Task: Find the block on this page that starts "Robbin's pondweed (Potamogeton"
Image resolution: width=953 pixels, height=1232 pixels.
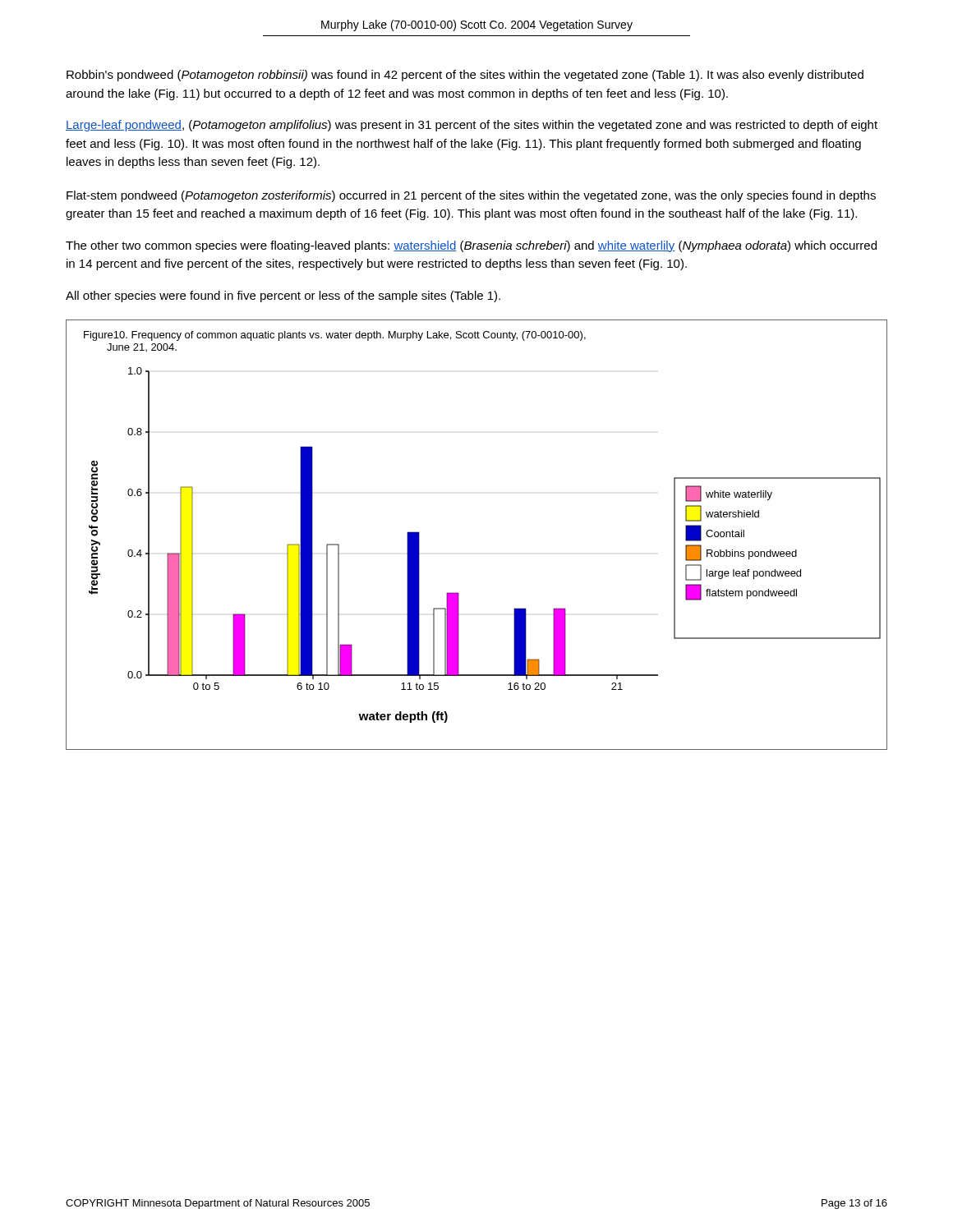Action: [465, 84]
